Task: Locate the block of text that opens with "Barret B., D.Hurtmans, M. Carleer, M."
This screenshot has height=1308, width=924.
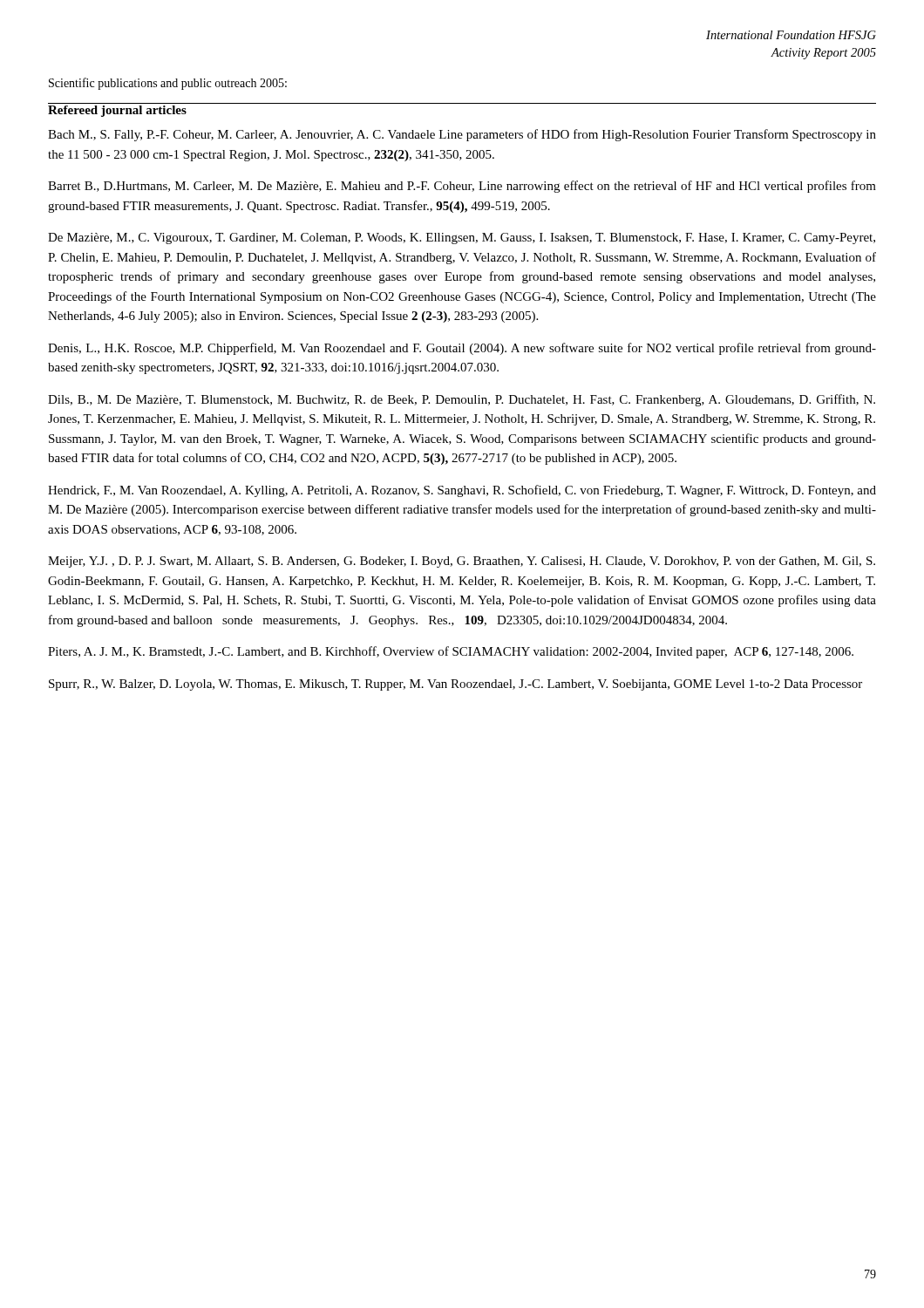Action: [462, 196]
